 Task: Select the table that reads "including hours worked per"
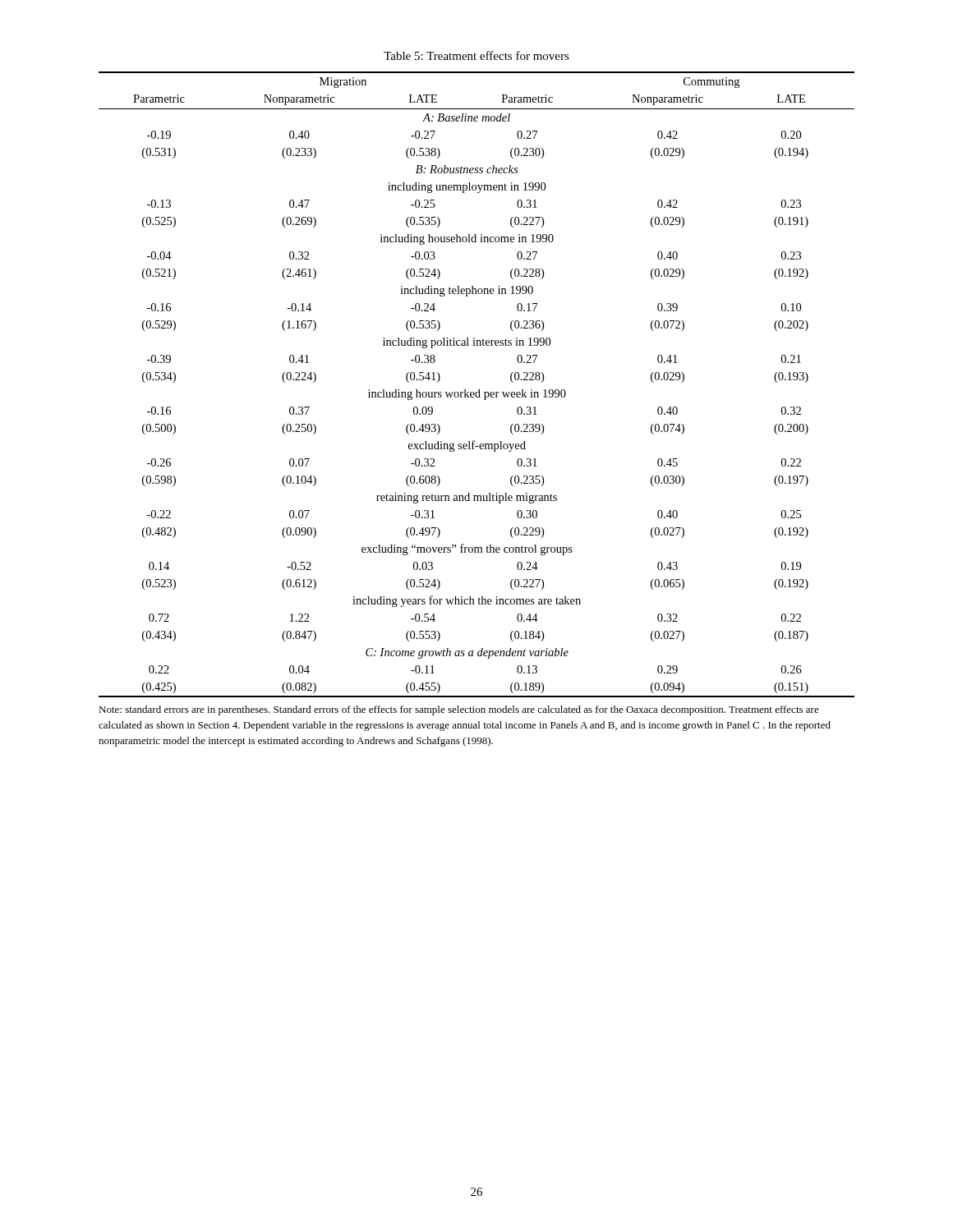point(476,384)
